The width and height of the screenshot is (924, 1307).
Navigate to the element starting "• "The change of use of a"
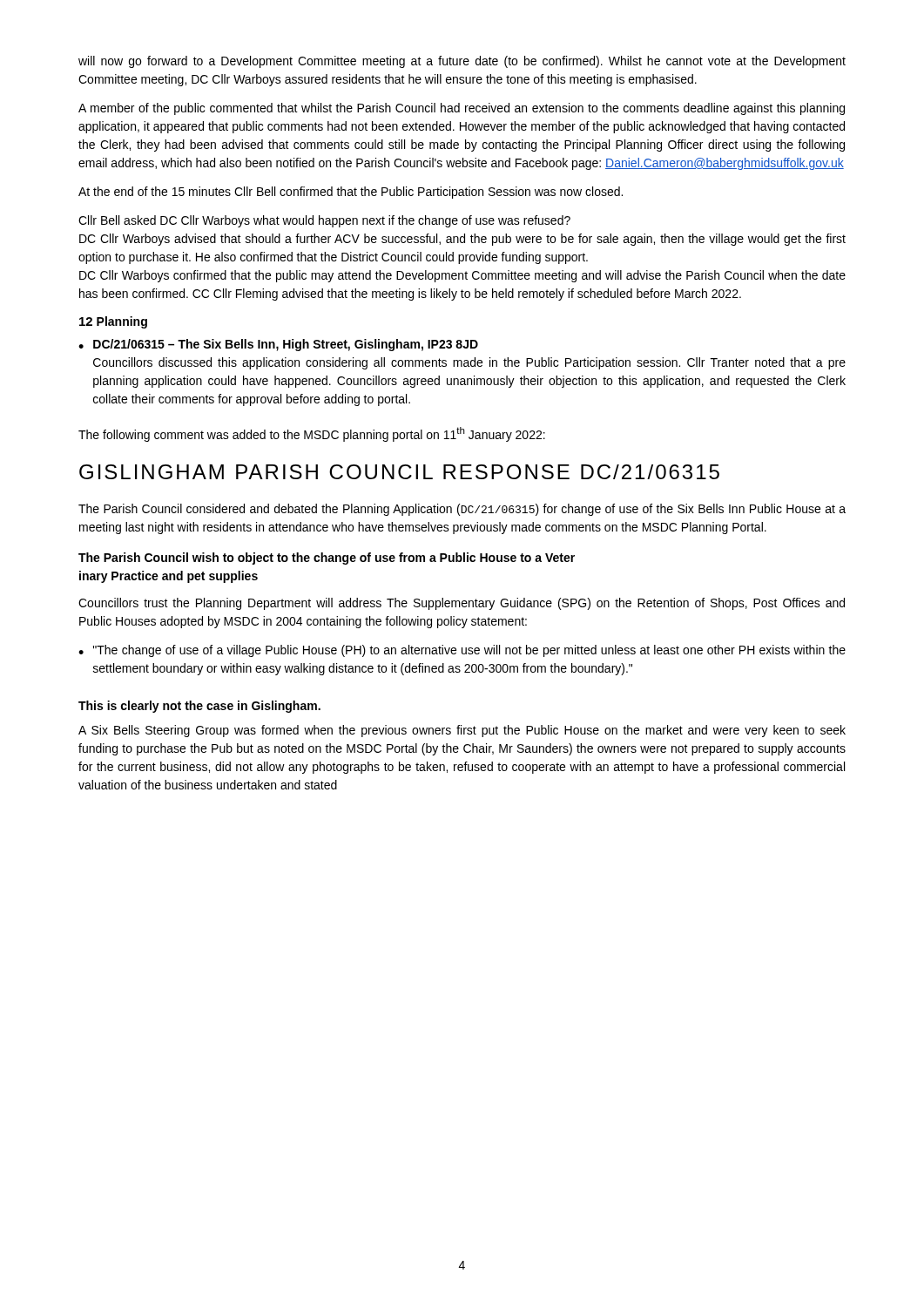tap(462, 660)
